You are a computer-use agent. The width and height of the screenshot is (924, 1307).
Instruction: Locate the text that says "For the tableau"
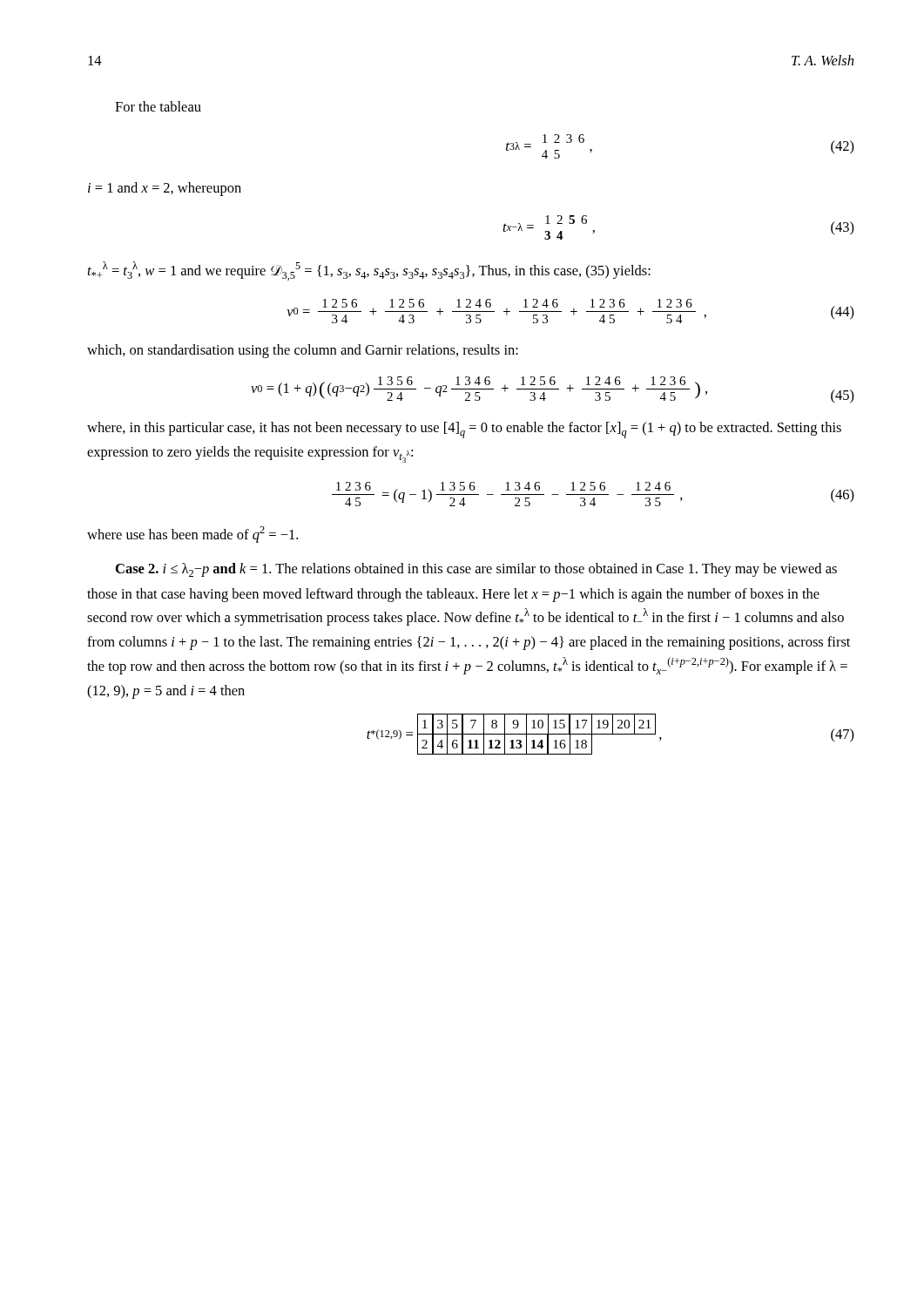point(158,107)
